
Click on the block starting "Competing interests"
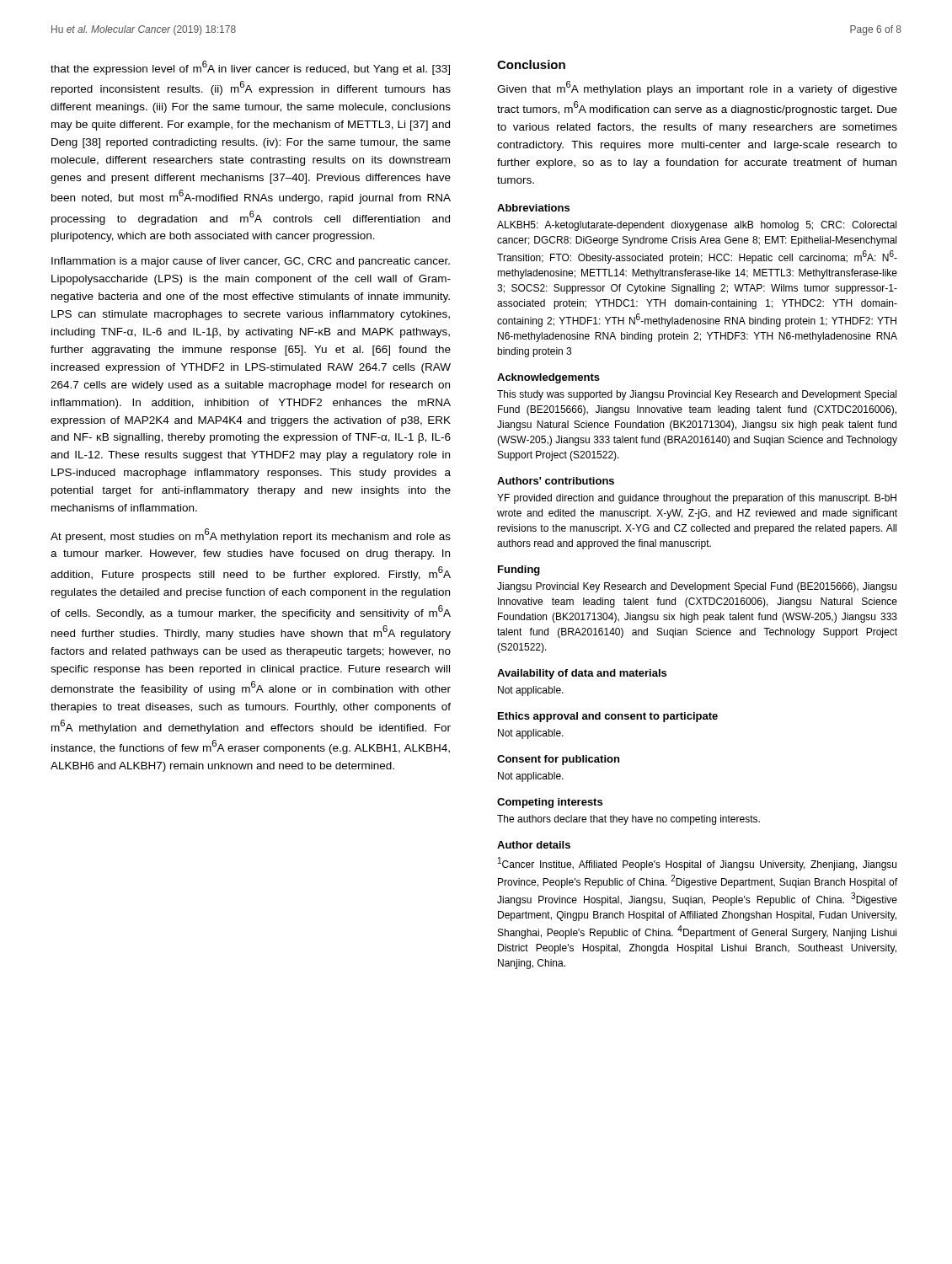550,801
